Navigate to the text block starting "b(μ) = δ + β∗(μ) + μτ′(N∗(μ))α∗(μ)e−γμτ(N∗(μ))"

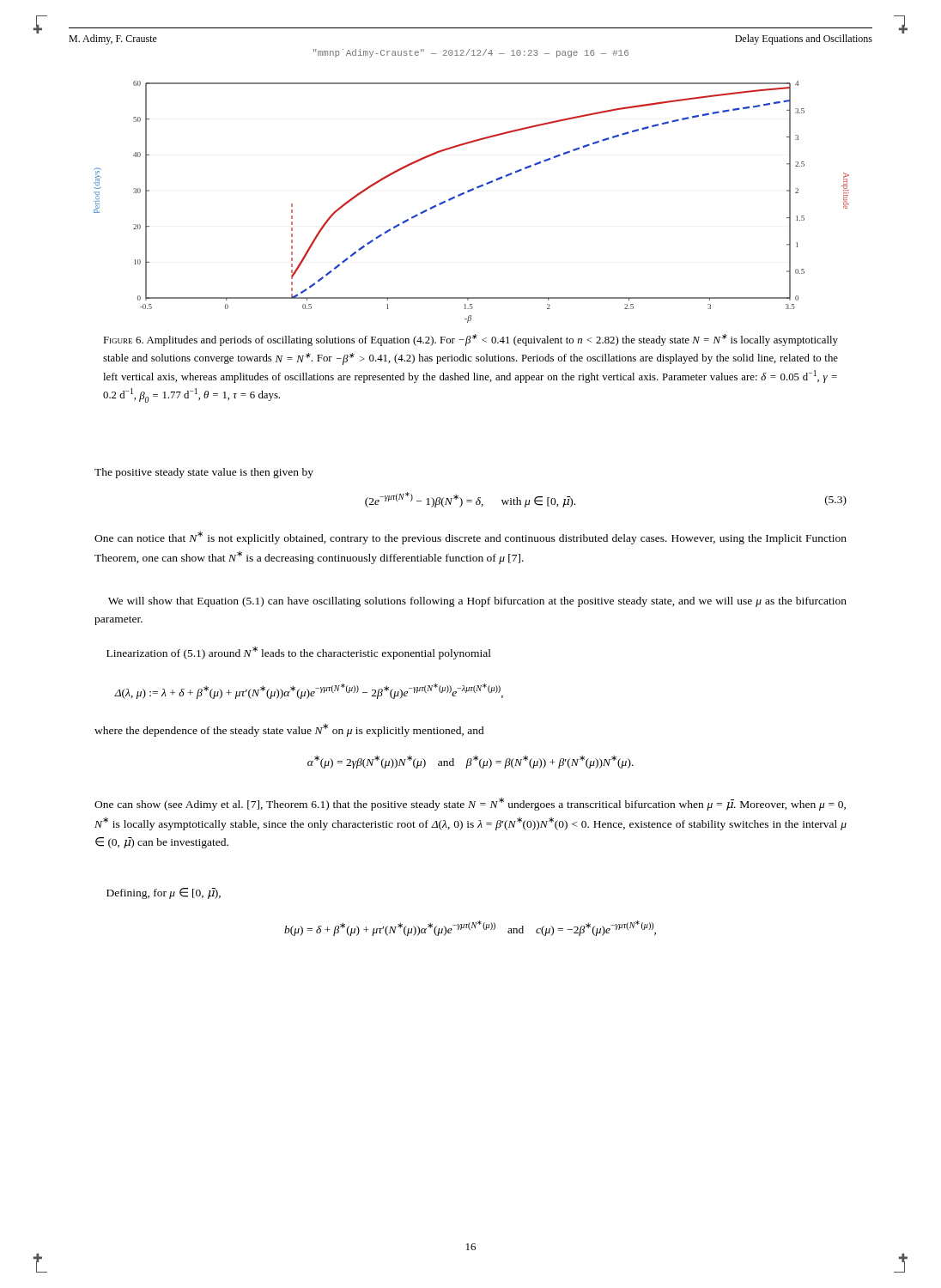point(470,927)
